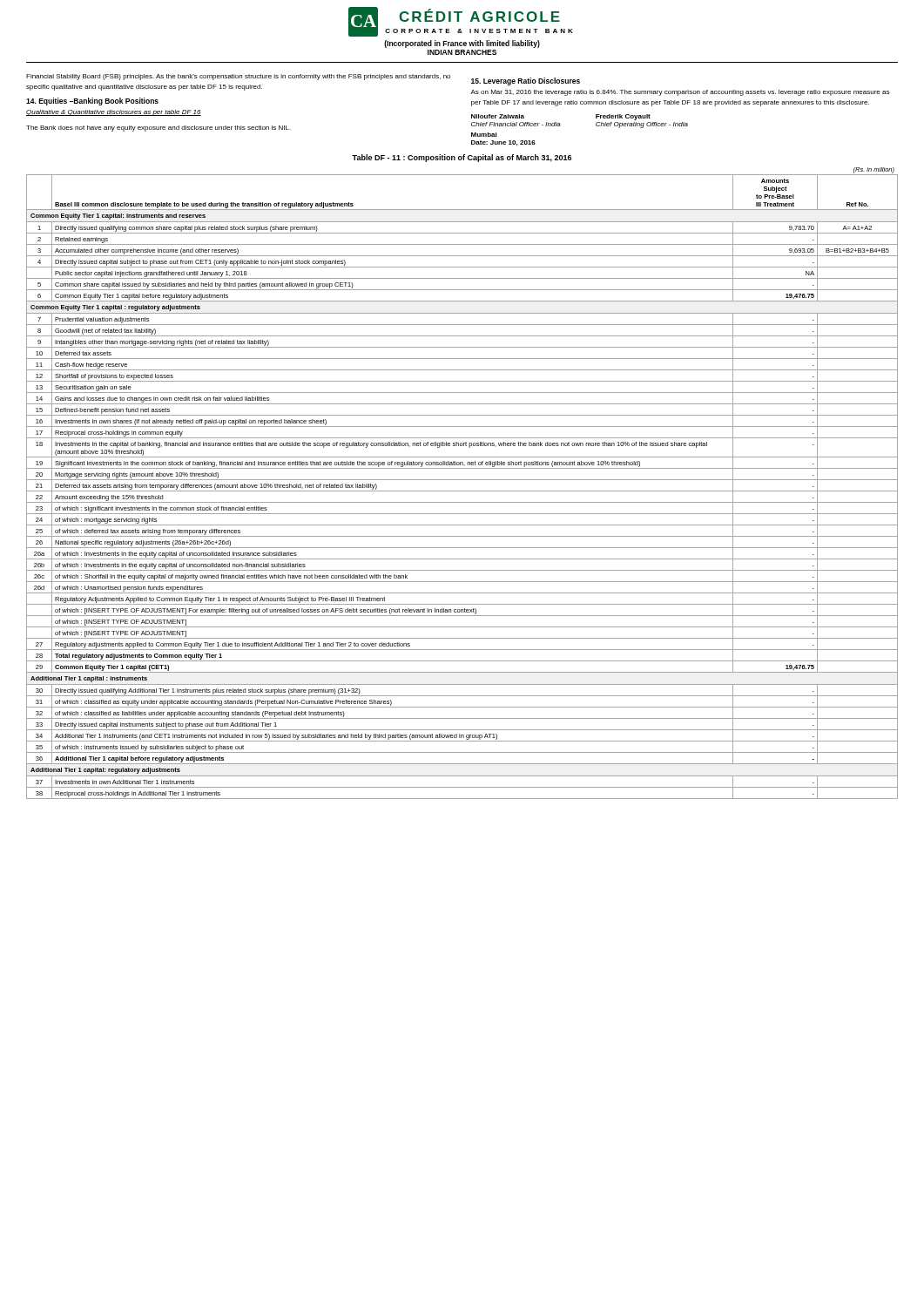Click on the element starting "Table DF - 11 :"

(462, 158)
